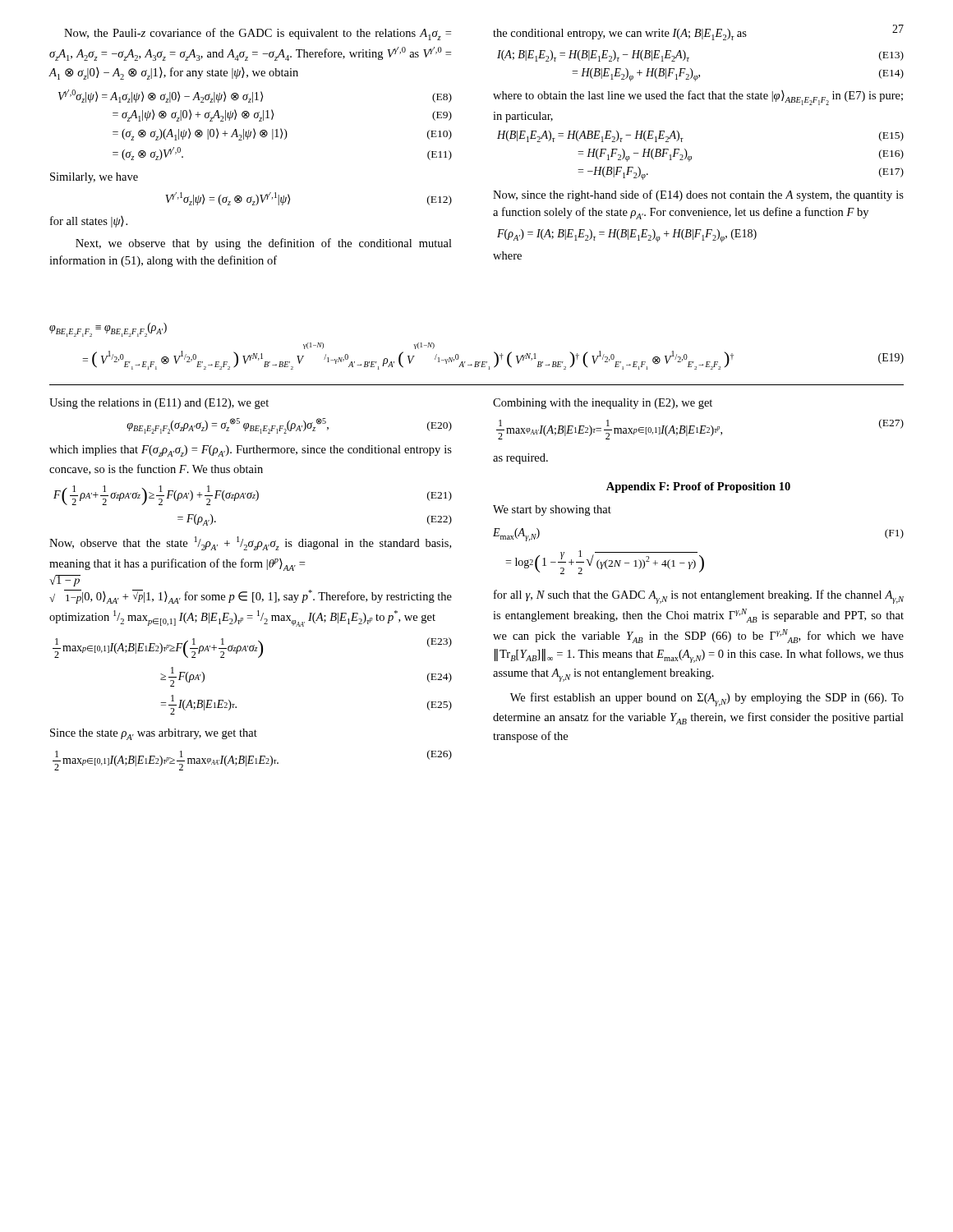Navigate to the region starting "Appendix F: Proof of Proposition 10"

(698, 486)
